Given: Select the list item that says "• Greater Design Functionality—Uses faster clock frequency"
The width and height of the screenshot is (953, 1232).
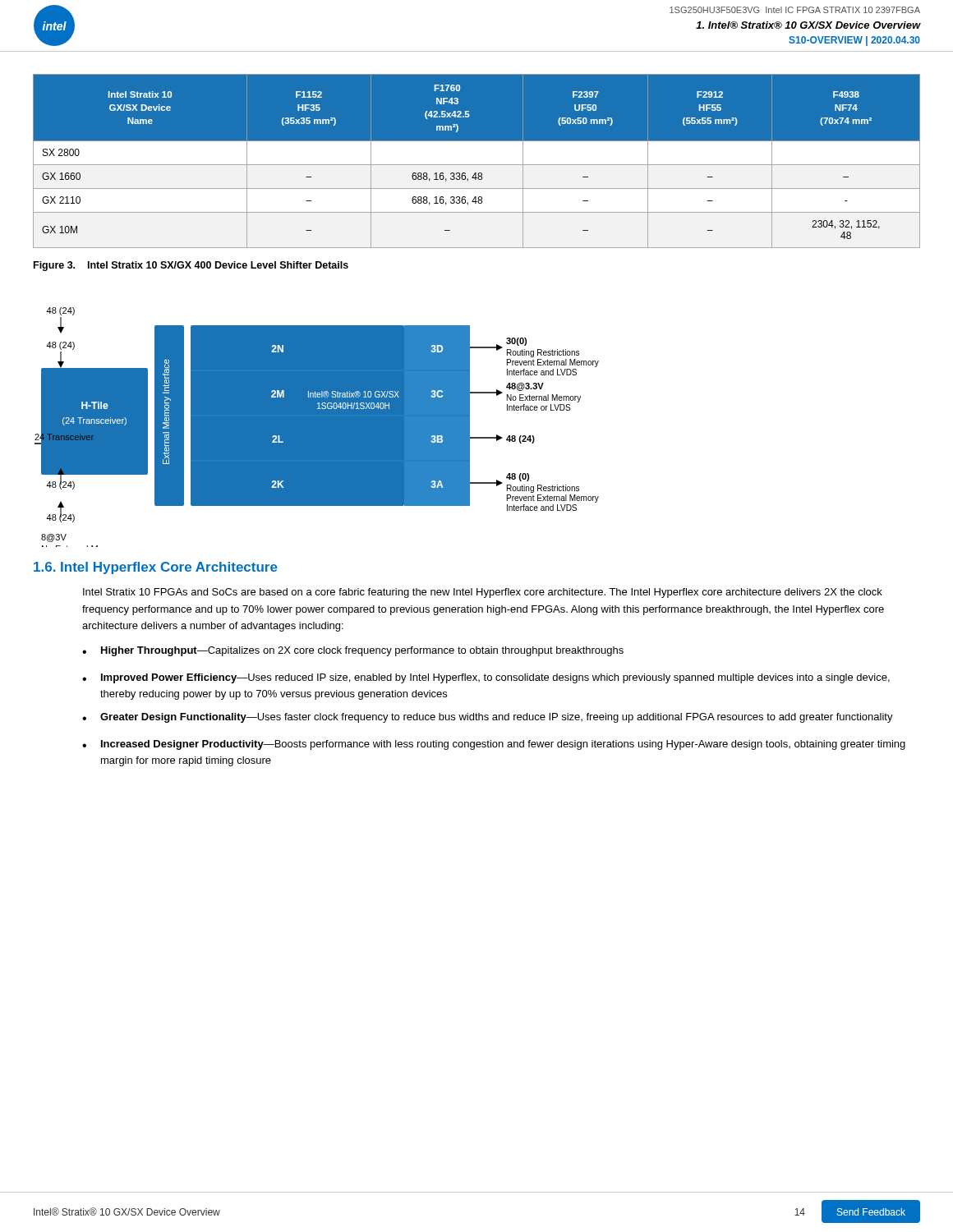Looking at the screenshot, I should (x=487, y=719).
